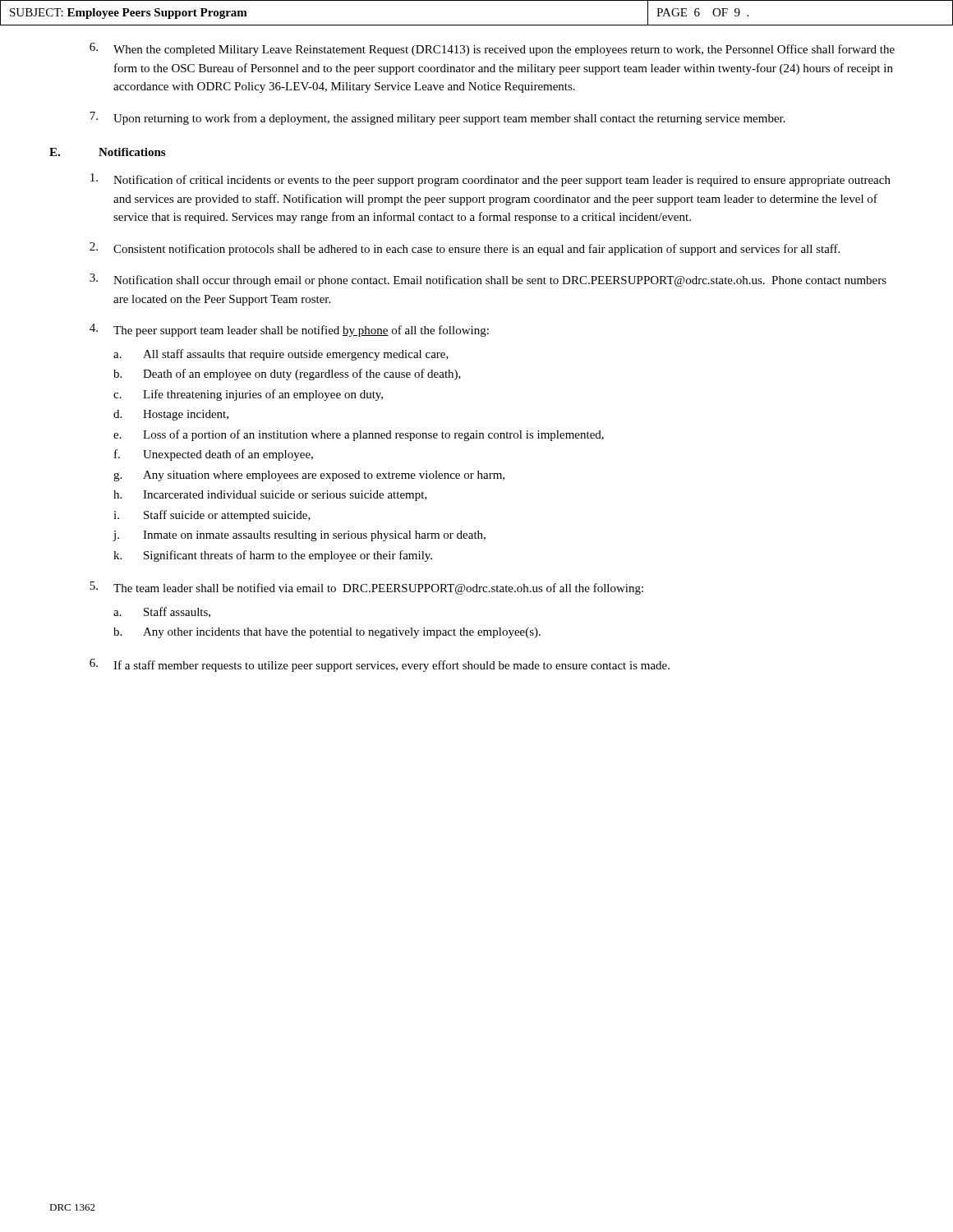This screenshot has width=953, height=1232.
Task: Select the region starting "6. When the completed Military Leave"
Action: [x=476, y=68]
